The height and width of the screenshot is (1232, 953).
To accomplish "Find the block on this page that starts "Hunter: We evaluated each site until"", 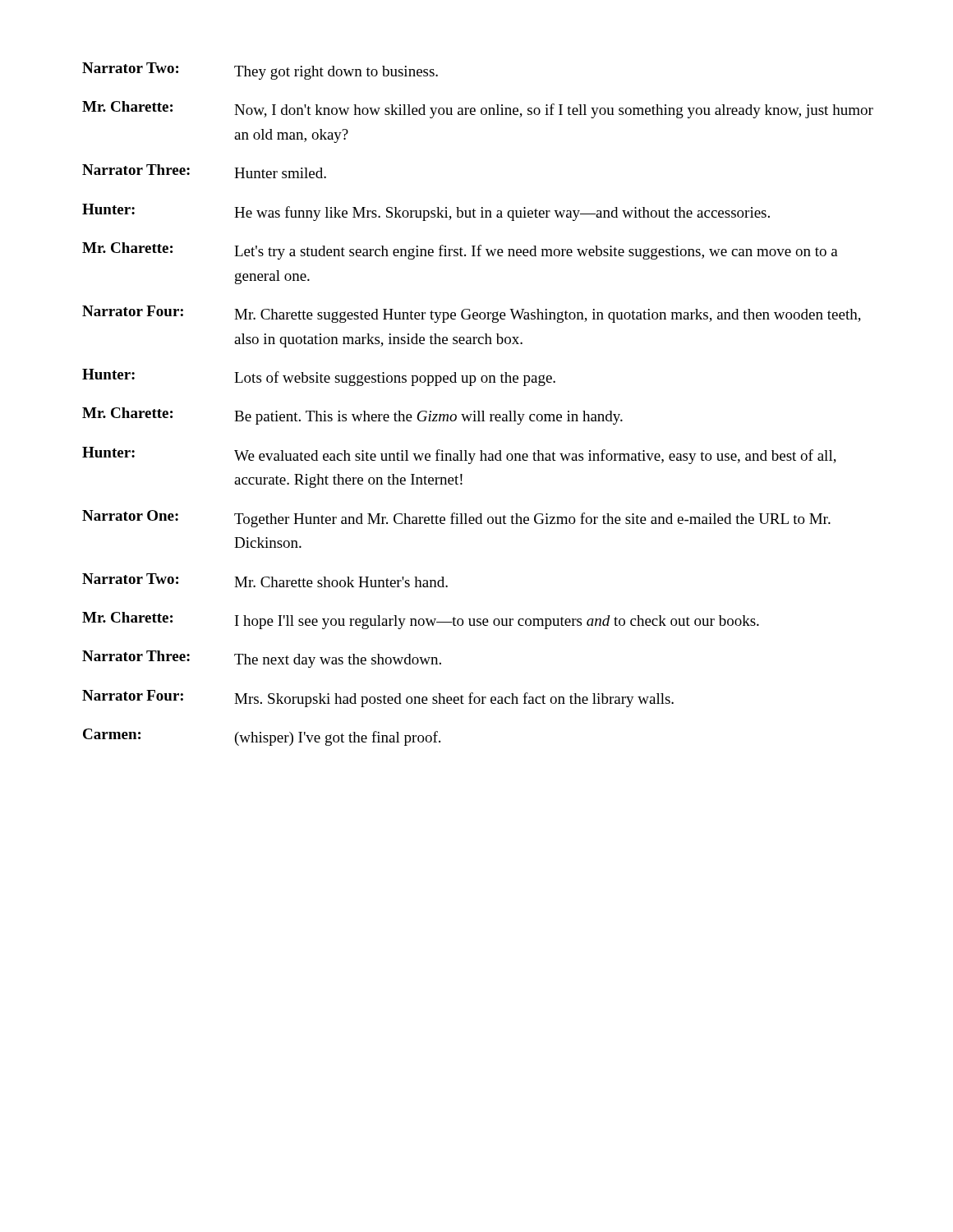I will [x=485, y=468].
